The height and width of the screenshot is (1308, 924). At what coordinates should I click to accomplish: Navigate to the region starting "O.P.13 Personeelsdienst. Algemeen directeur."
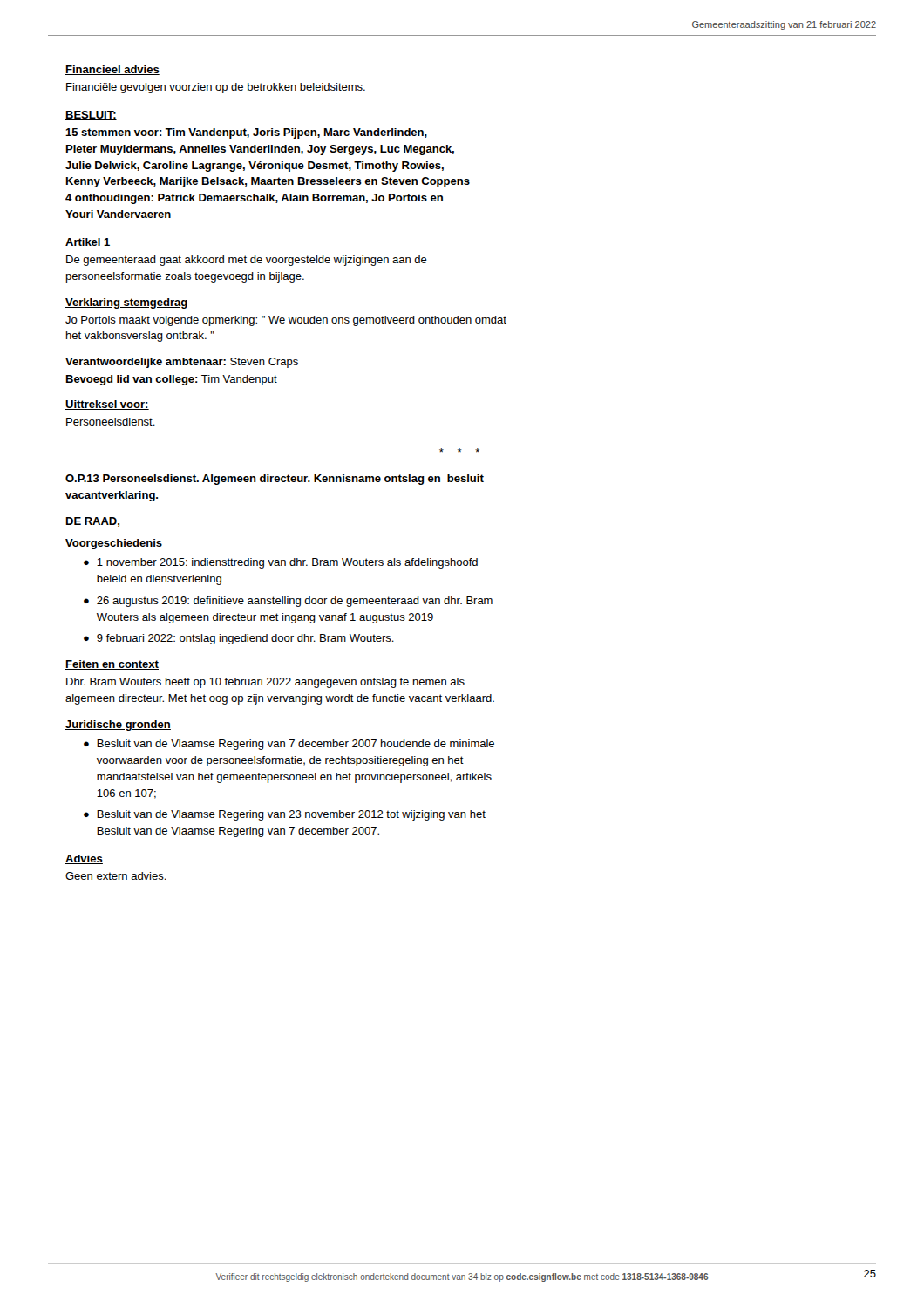coord(274,487)
